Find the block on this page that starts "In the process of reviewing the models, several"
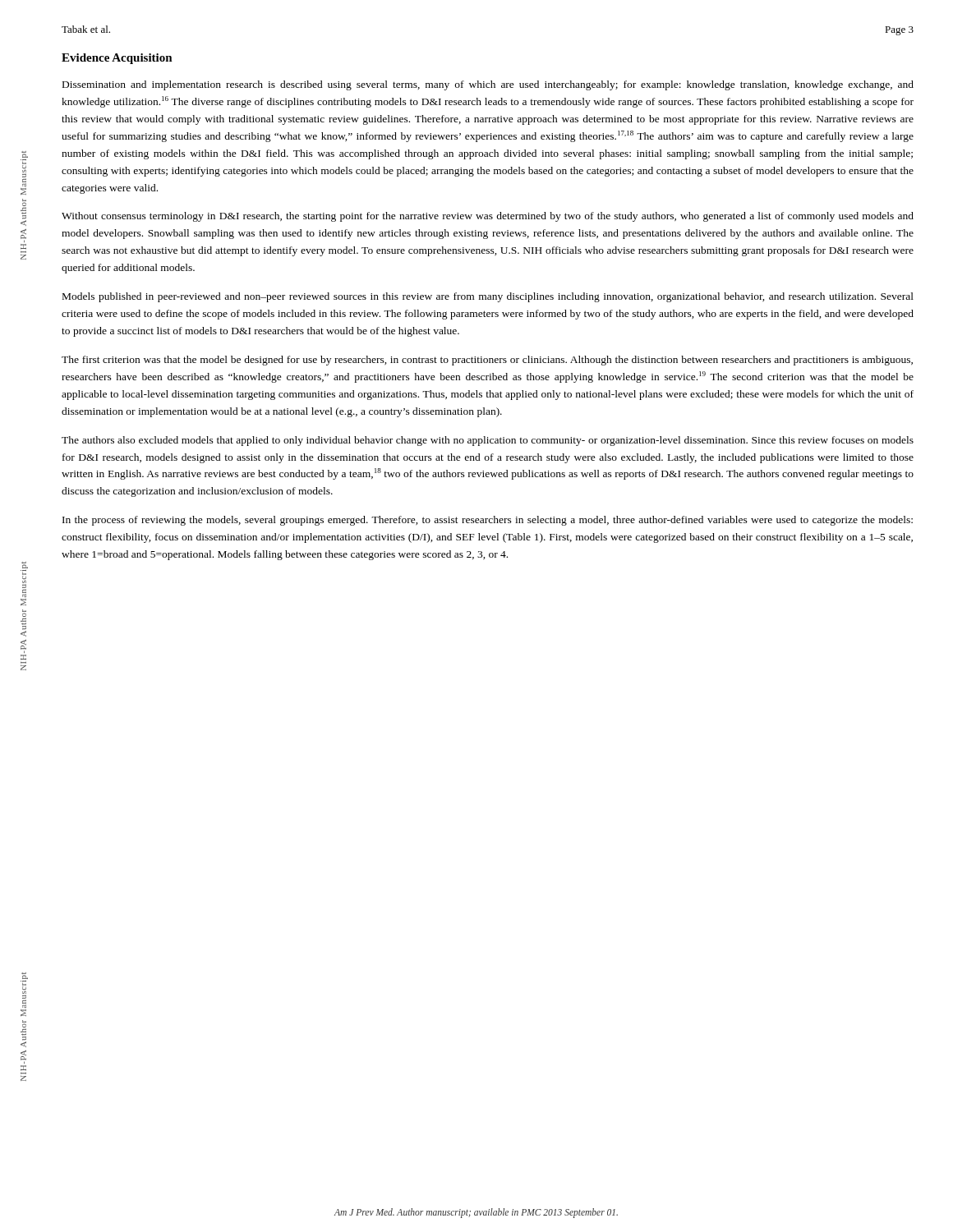Image resolution: width=953 pixels, height=1232 pixels. coord(488,537)
